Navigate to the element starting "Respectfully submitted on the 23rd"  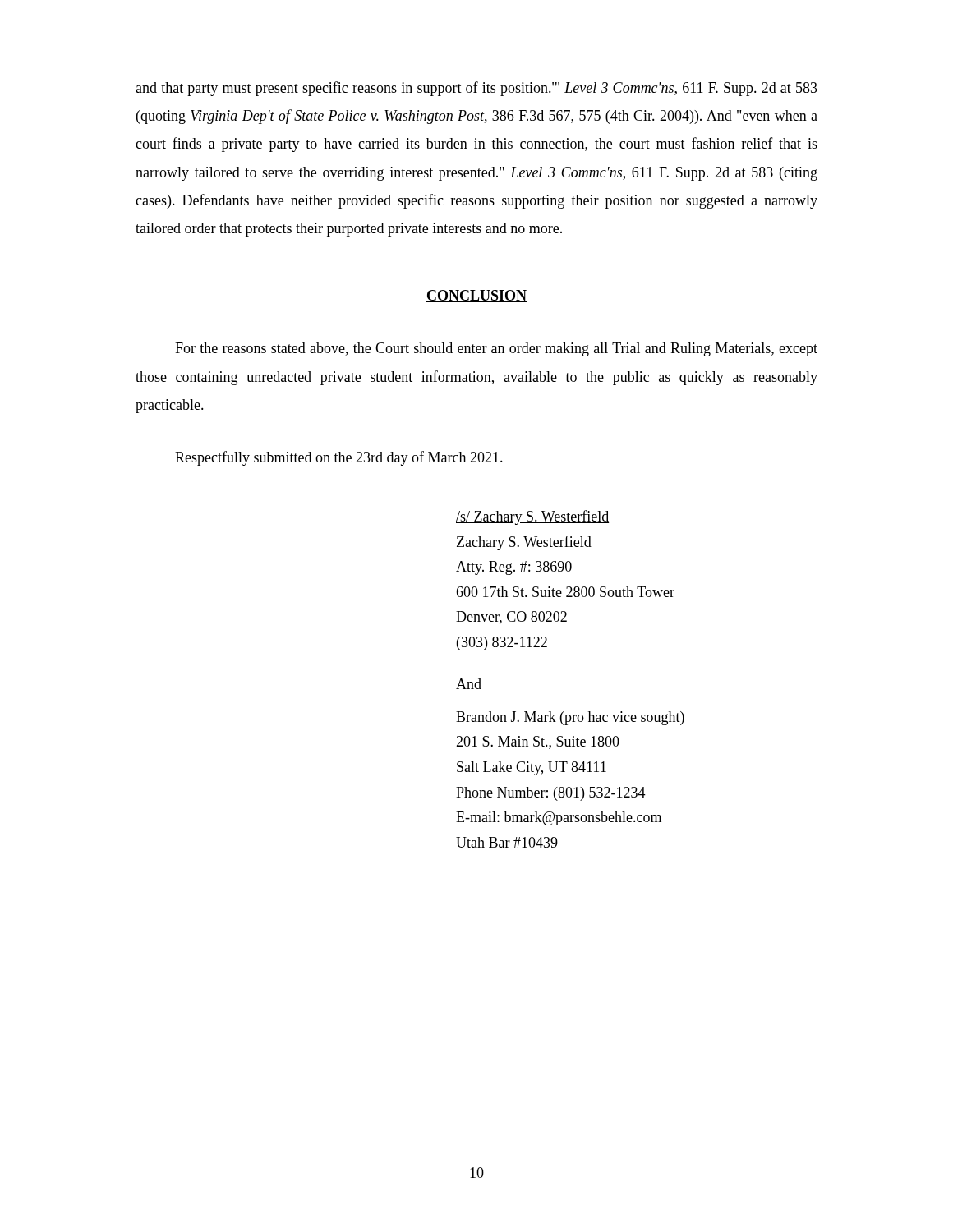(x=339, y=457)
